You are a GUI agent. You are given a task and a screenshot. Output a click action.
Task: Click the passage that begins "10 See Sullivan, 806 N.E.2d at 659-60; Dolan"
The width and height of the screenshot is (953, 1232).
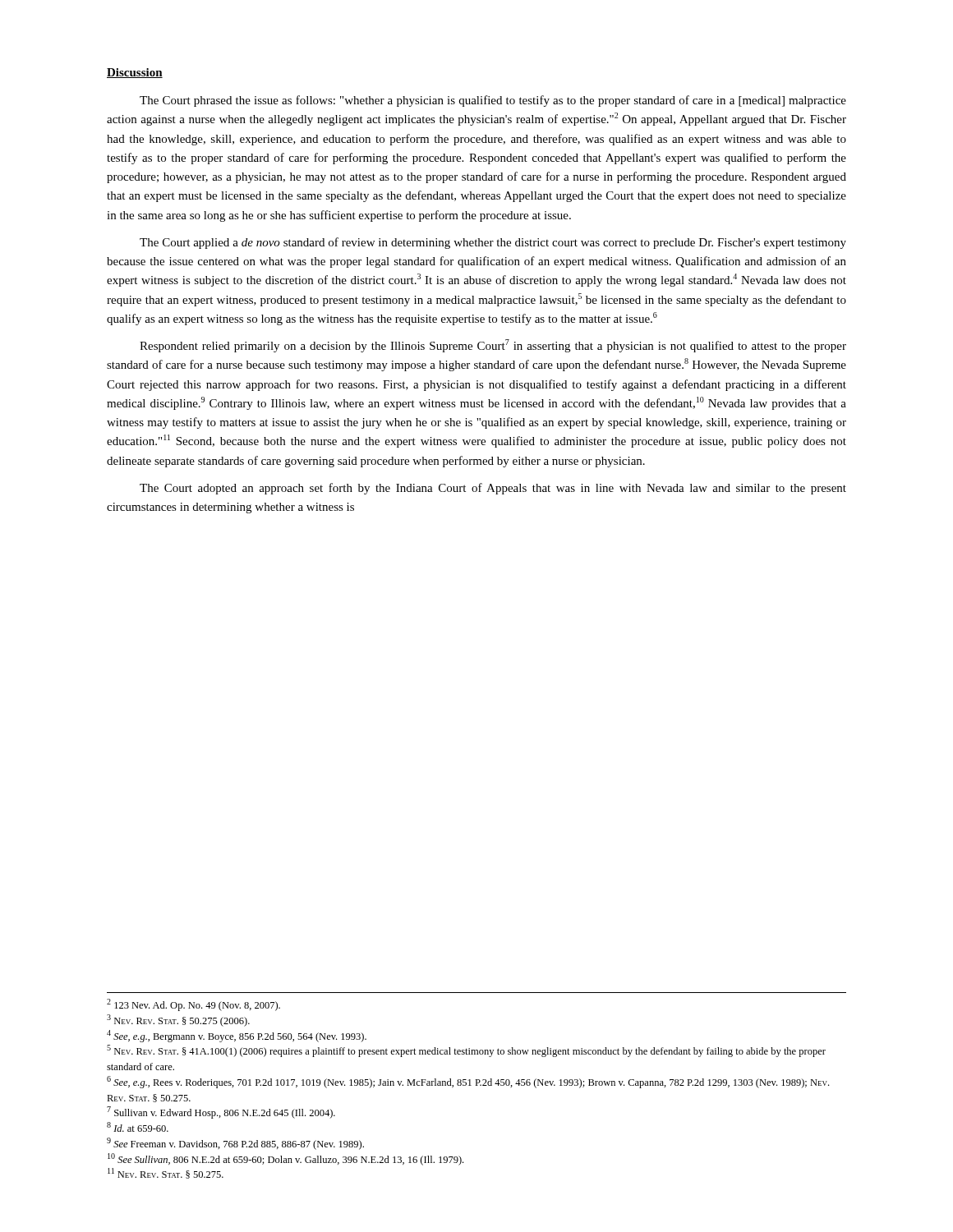286,1159
